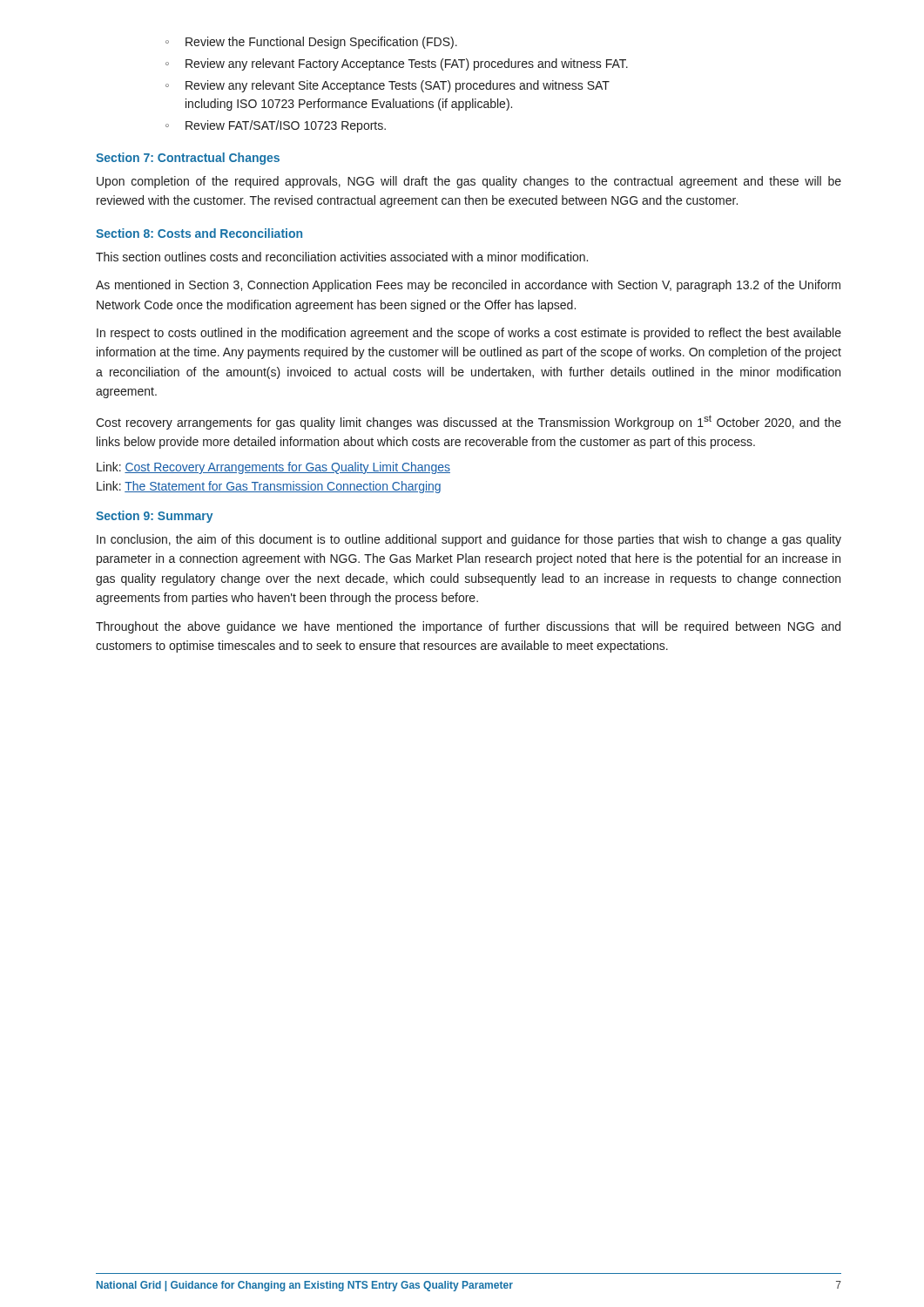Navigate to the text starting "Section 8: Costs and Reconciliation"
This screenshot has height=1307, width=924.
point(199,233)
